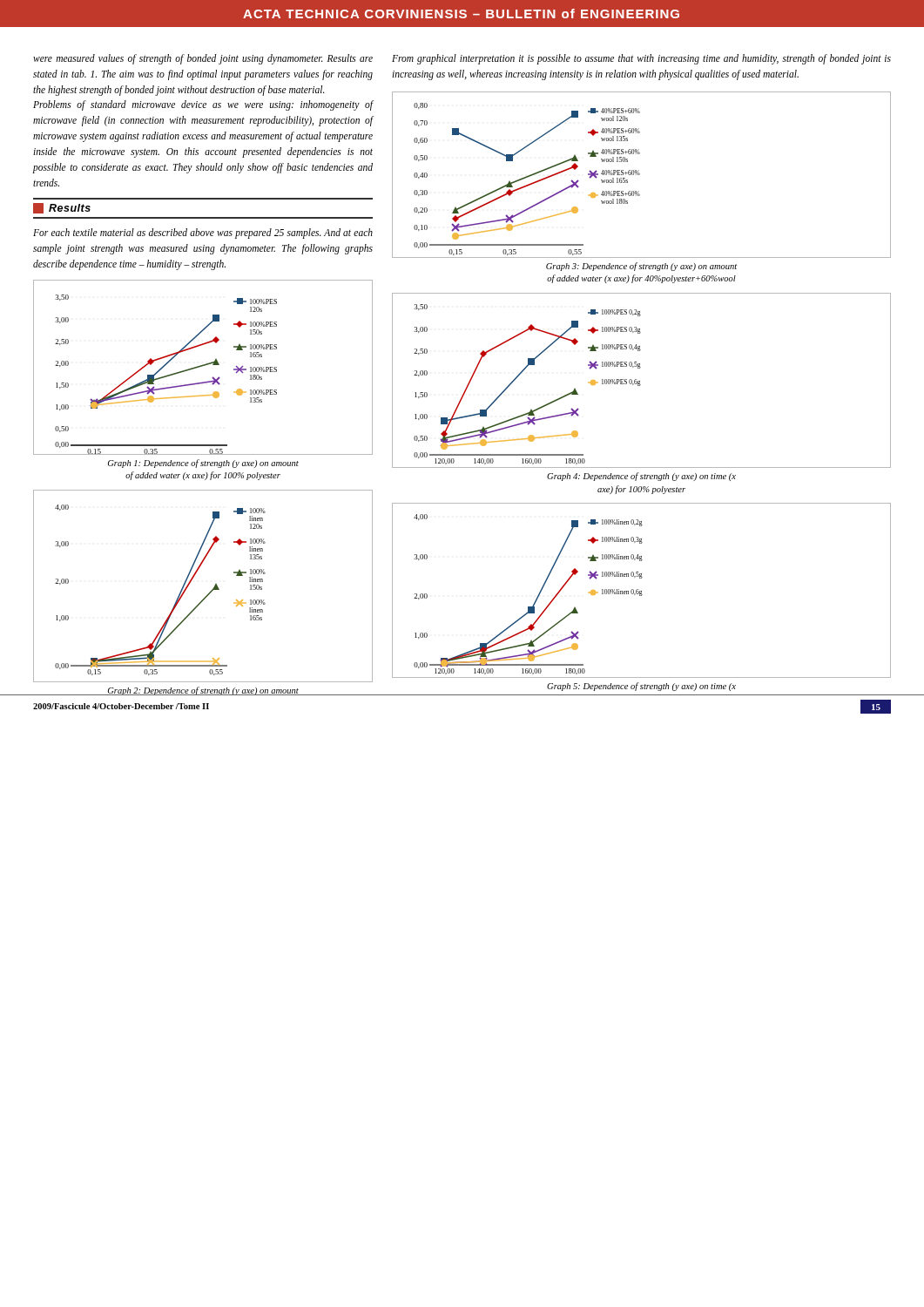This screenshot has height=1307, width=924.
Task: Find the caption on this page that starts "Graph 5: Dependence of strength (y"
Action: 641,693
